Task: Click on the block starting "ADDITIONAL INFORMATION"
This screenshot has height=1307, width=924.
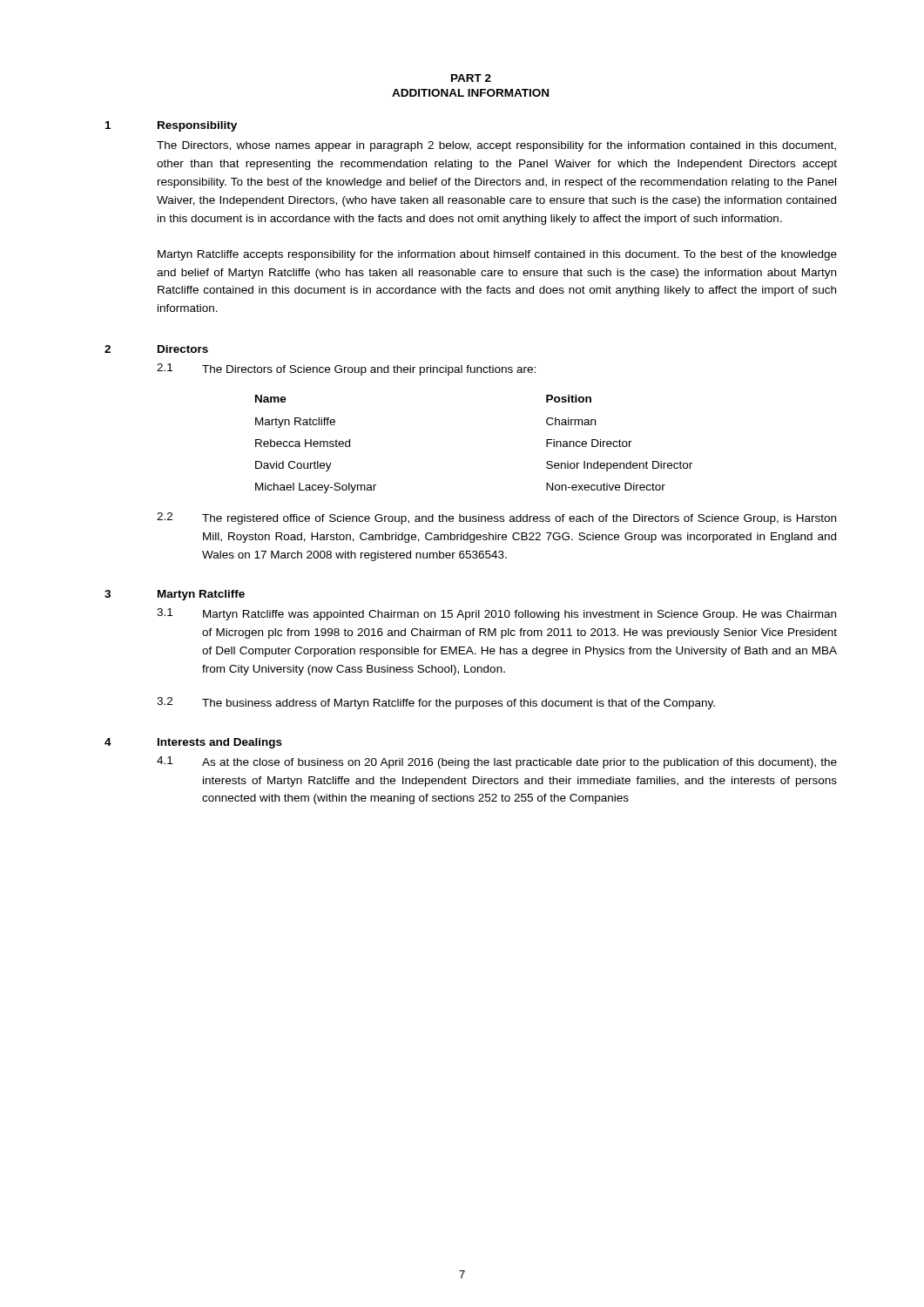Action: (x=471, y=93)
